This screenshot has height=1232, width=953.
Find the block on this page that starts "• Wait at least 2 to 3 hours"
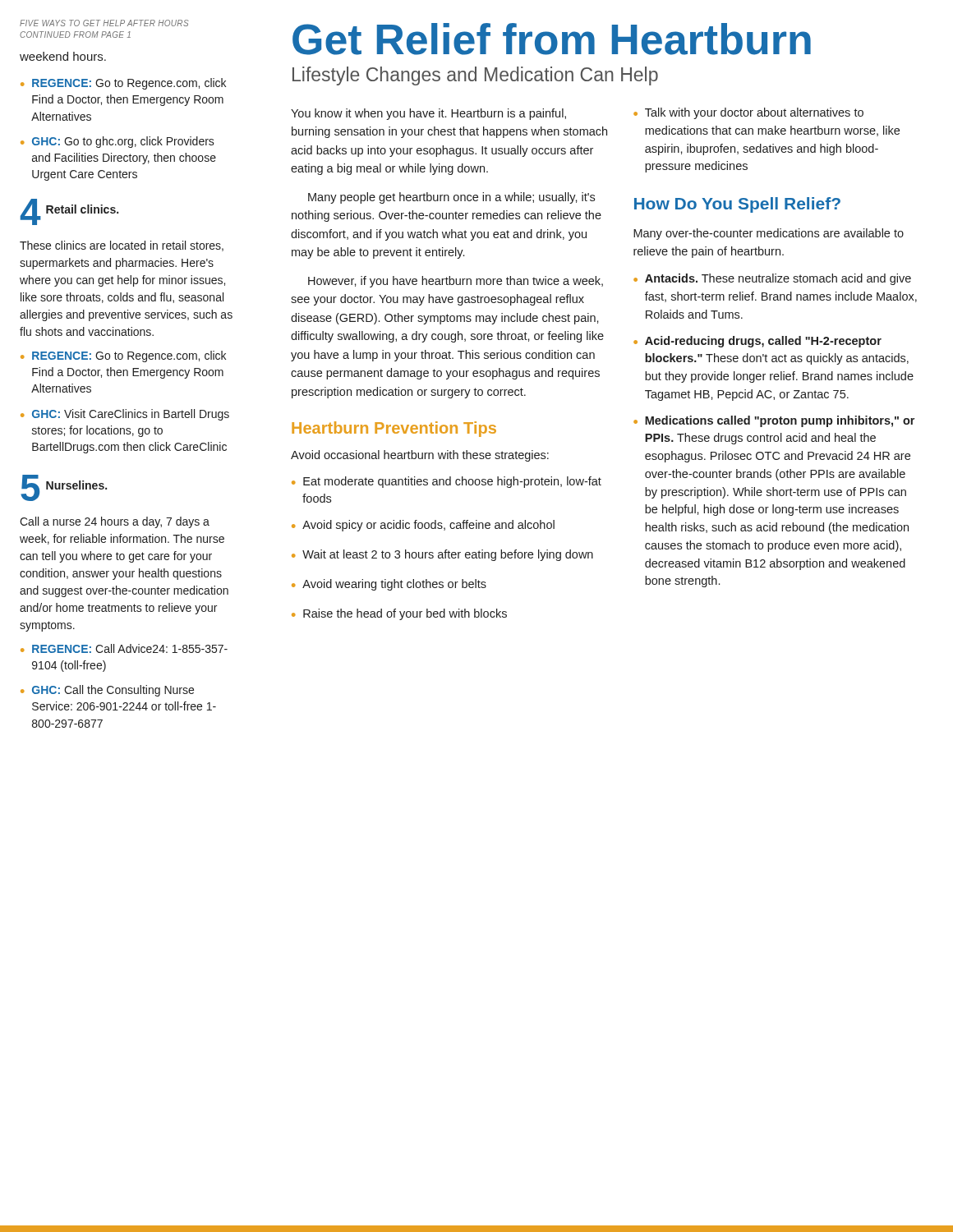click(442, 557)
